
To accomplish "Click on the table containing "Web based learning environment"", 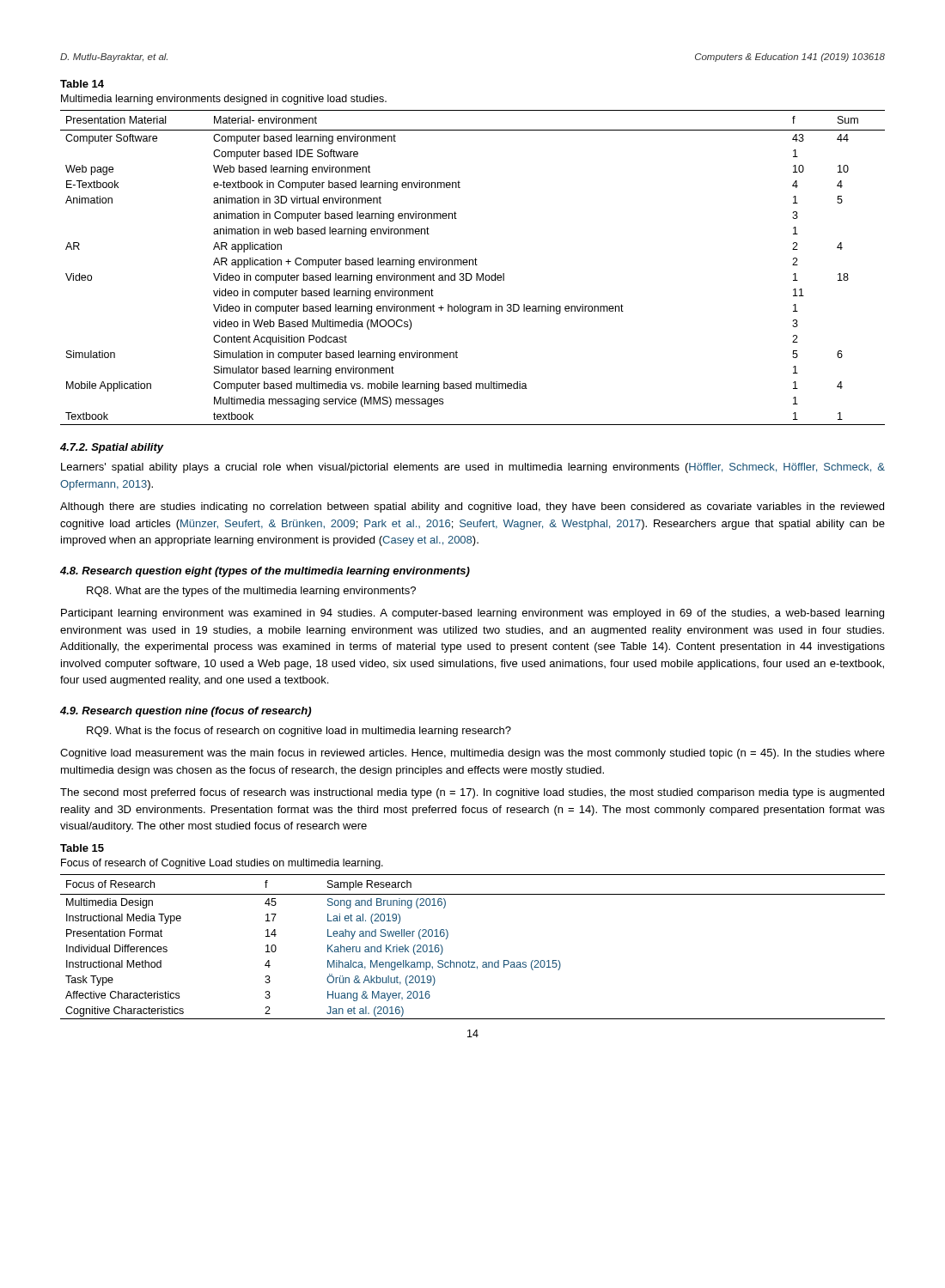I will pos(472,267).
